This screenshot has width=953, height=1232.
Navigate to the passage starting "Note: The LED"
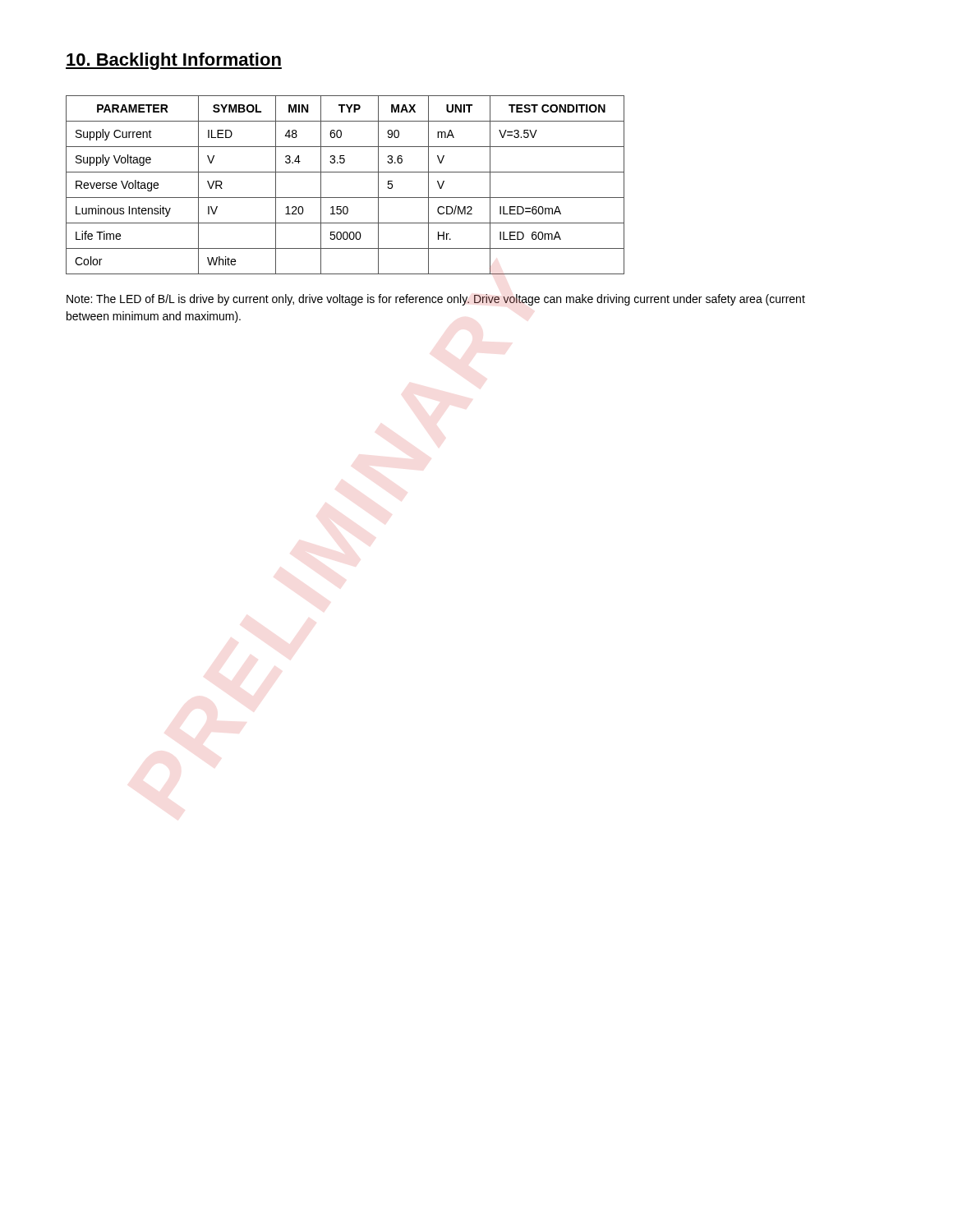pos(435,308)
